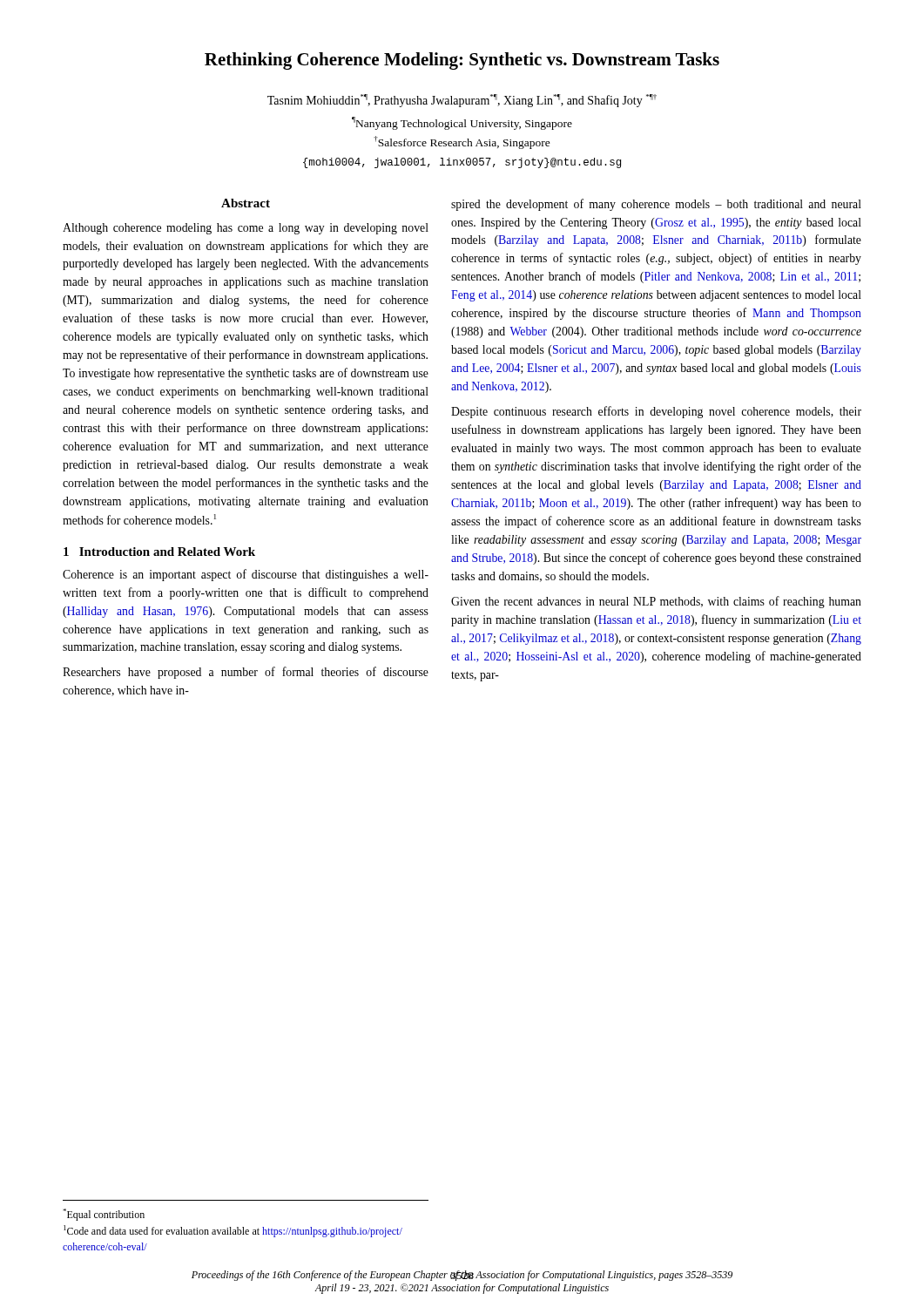
Task: Select the text block starting "Despite continuous research efforts in developing"
Action: [x=656, y=494]
